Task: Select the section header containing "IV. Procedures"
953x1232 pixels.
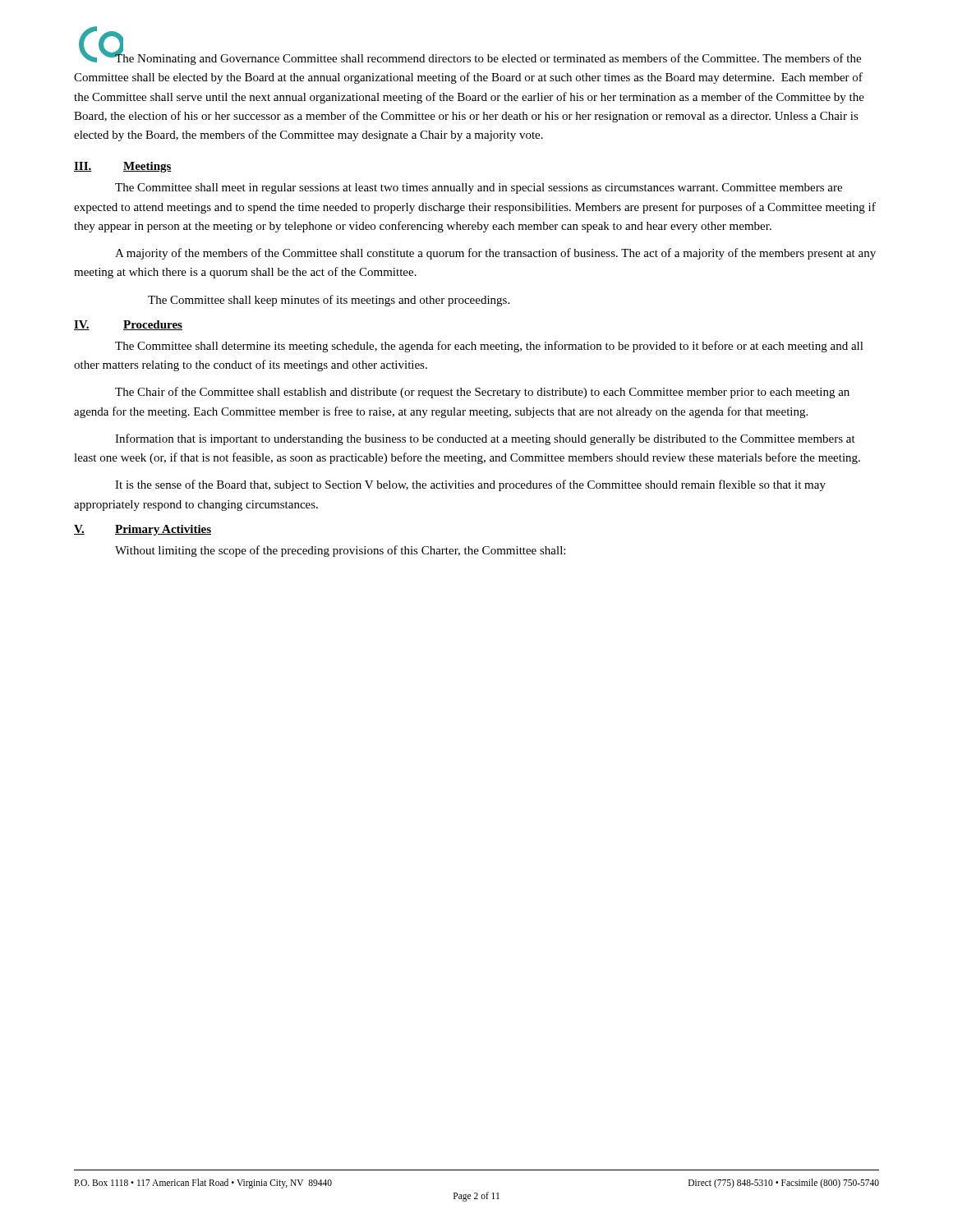Action: coord(128,325)
